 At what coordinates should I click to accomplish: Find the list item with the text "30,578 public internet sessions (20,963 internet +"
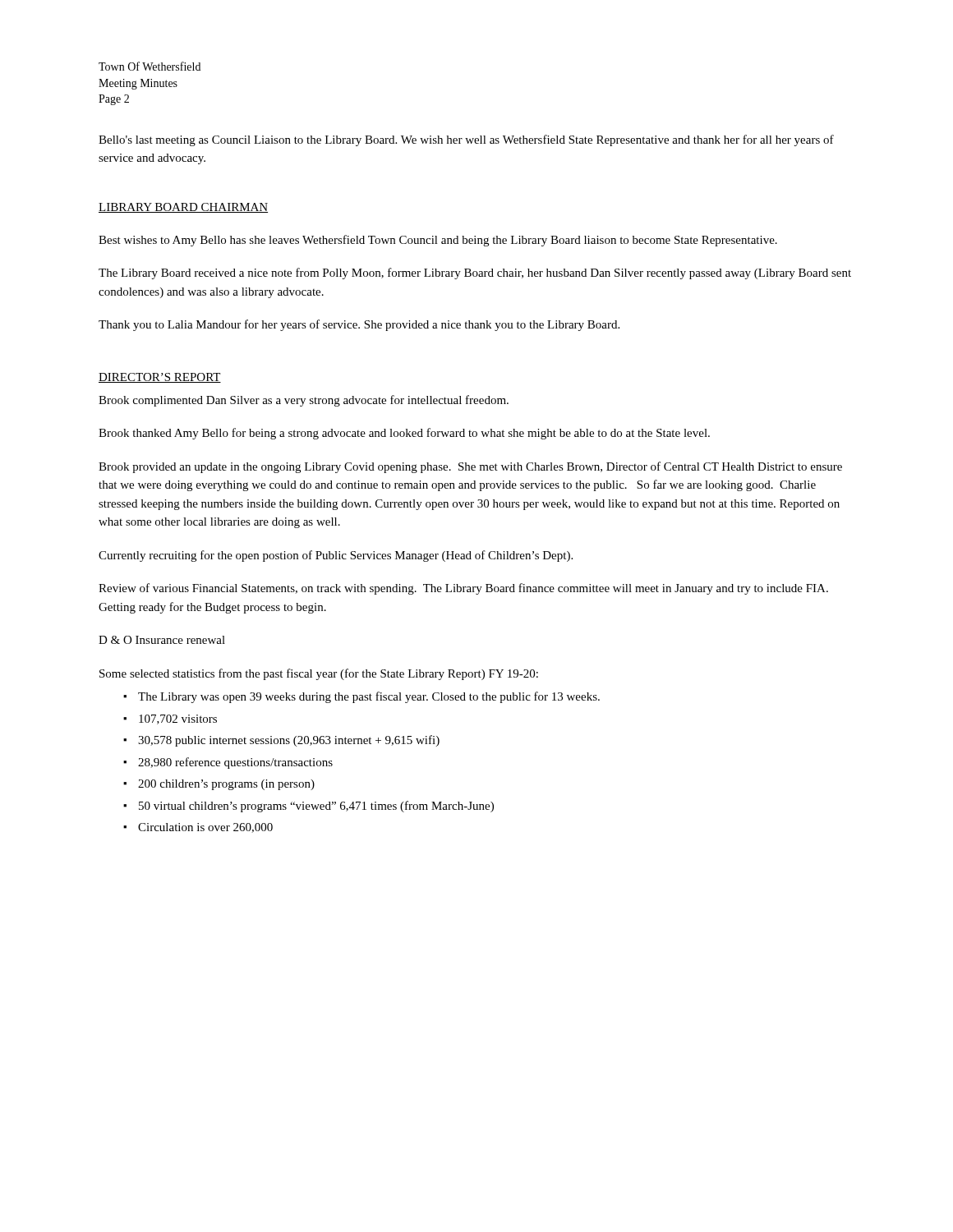(289, 740)
